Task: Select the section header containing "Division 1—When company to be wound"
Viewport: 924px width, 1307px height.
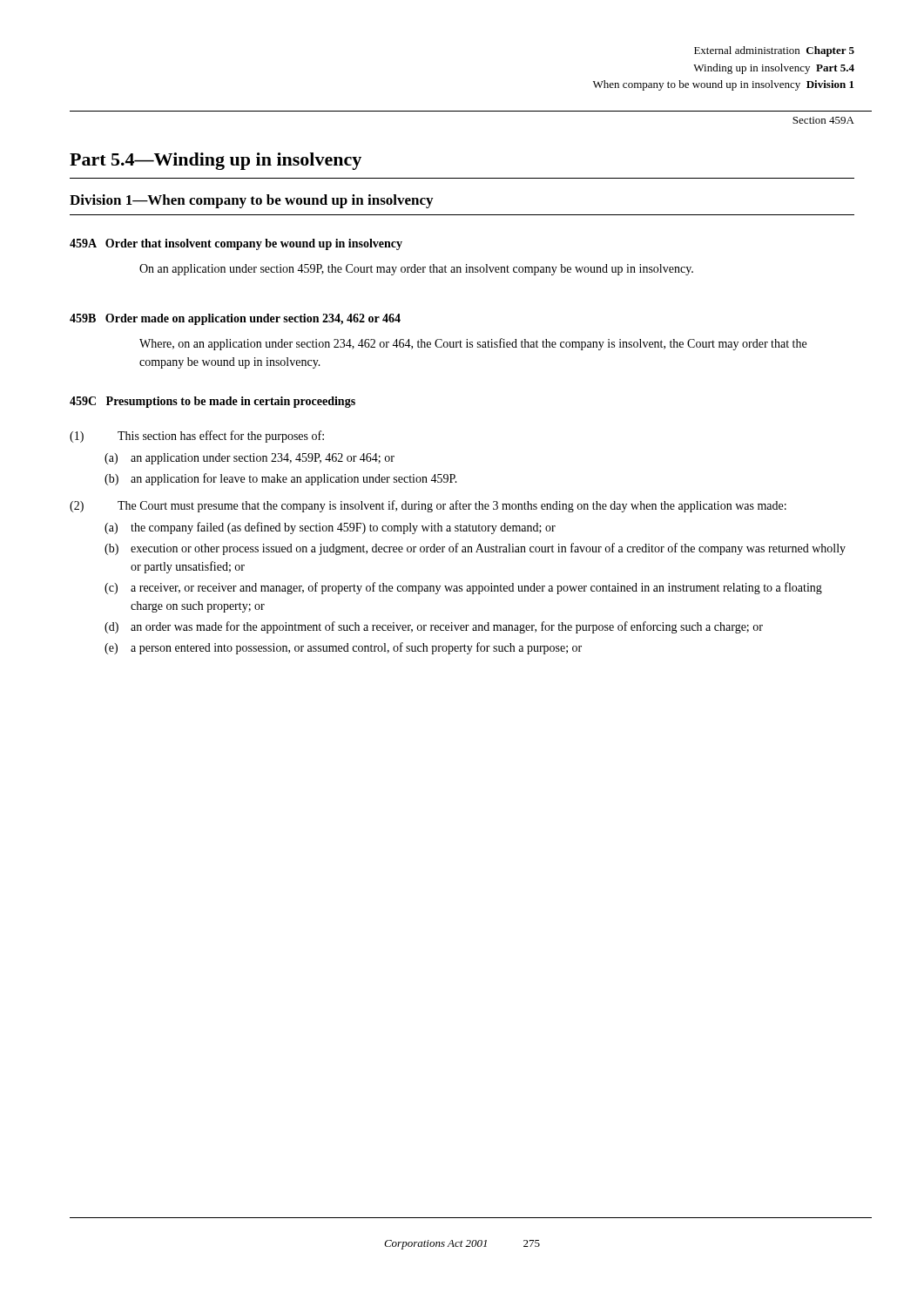Action: click(x=251, y=200)
